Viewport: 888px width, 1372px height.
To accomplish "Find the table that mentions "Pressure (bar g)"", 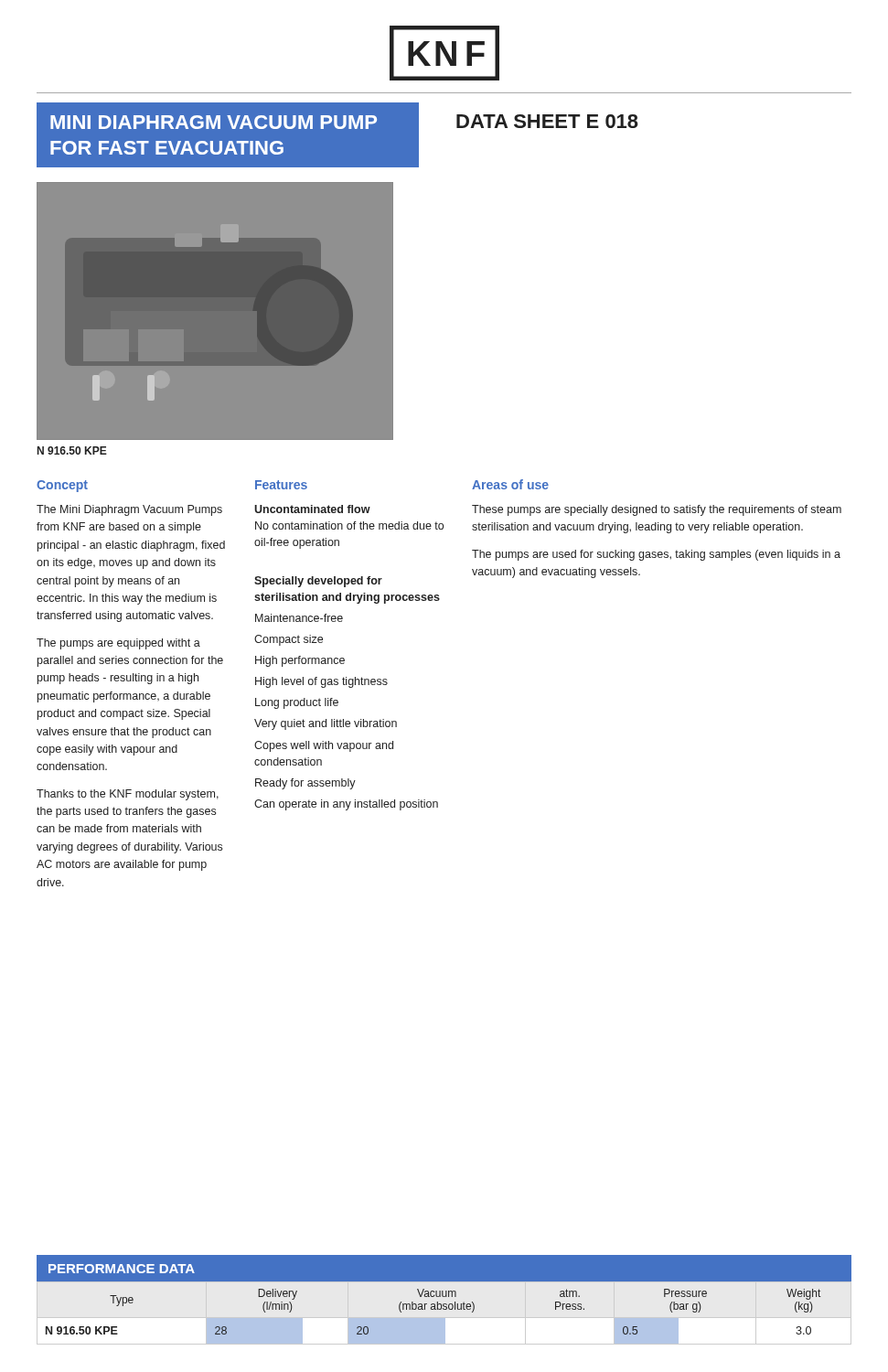I will (444, 1300).
